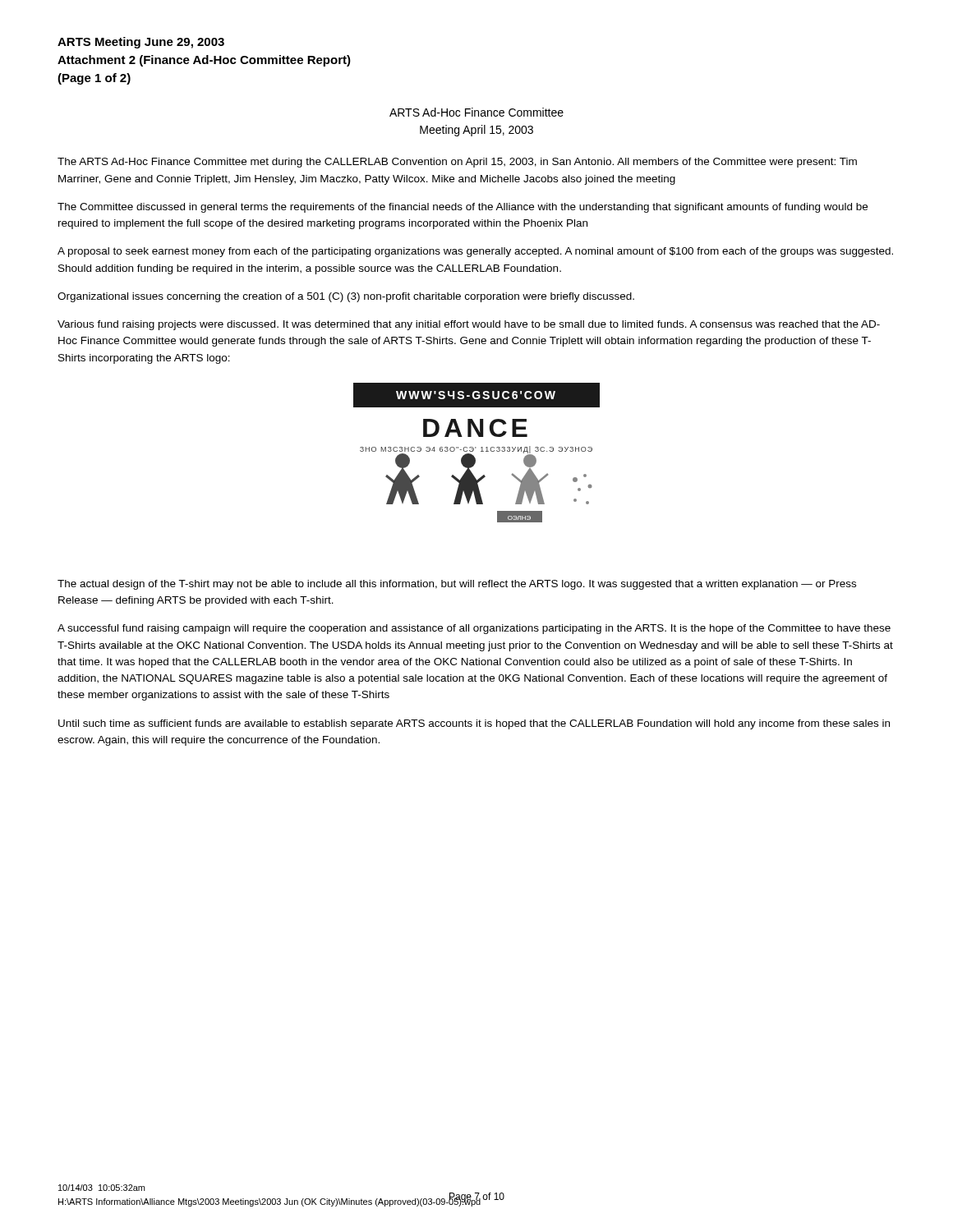Viewport: 953px width, 1232px height.
Task: Find the text block that reads "The actual design"
Action: point(457,592)
